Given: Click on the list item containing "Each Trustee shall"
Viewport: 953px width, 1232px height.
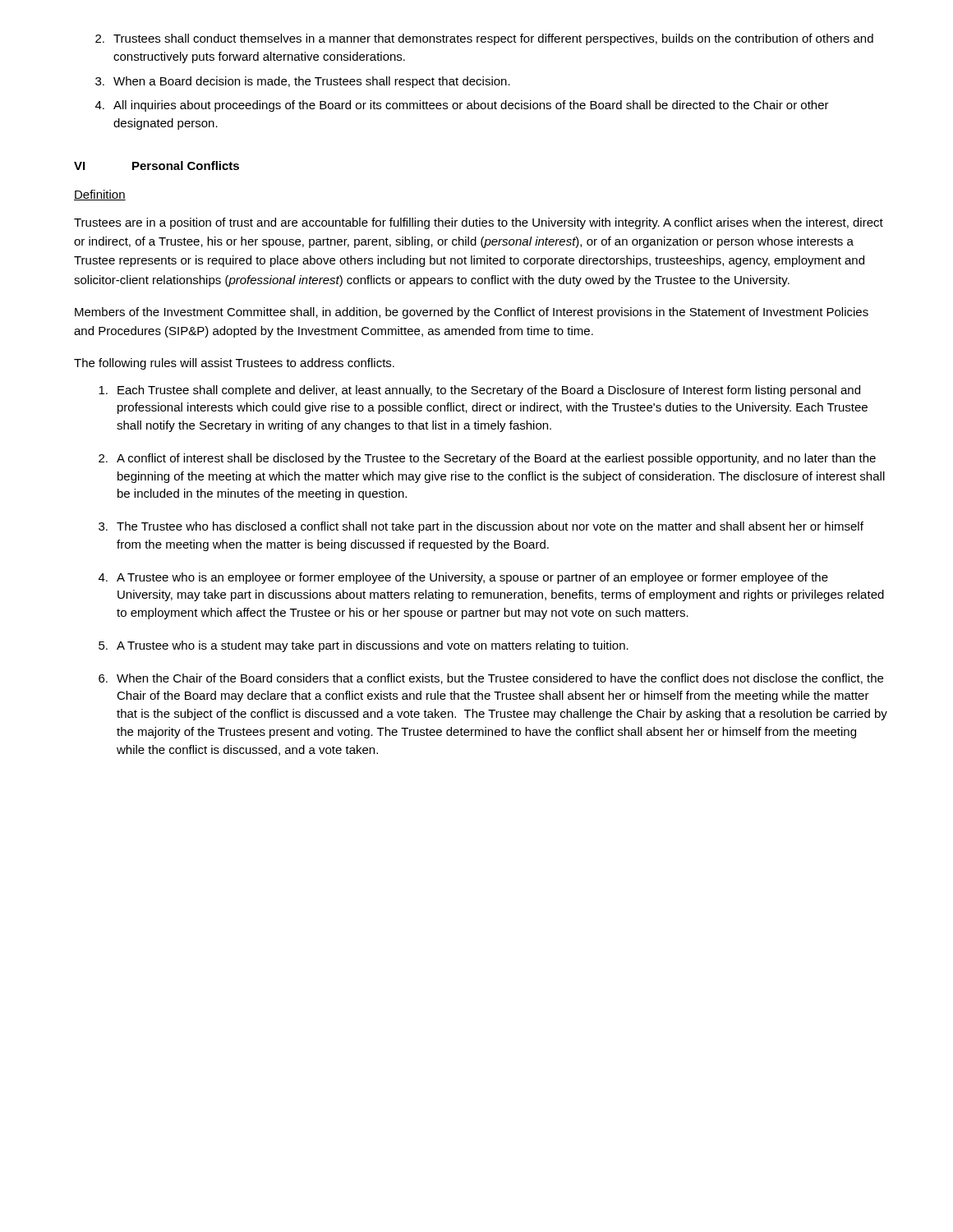Looking at the screenshot, I should tap(481, 407).
